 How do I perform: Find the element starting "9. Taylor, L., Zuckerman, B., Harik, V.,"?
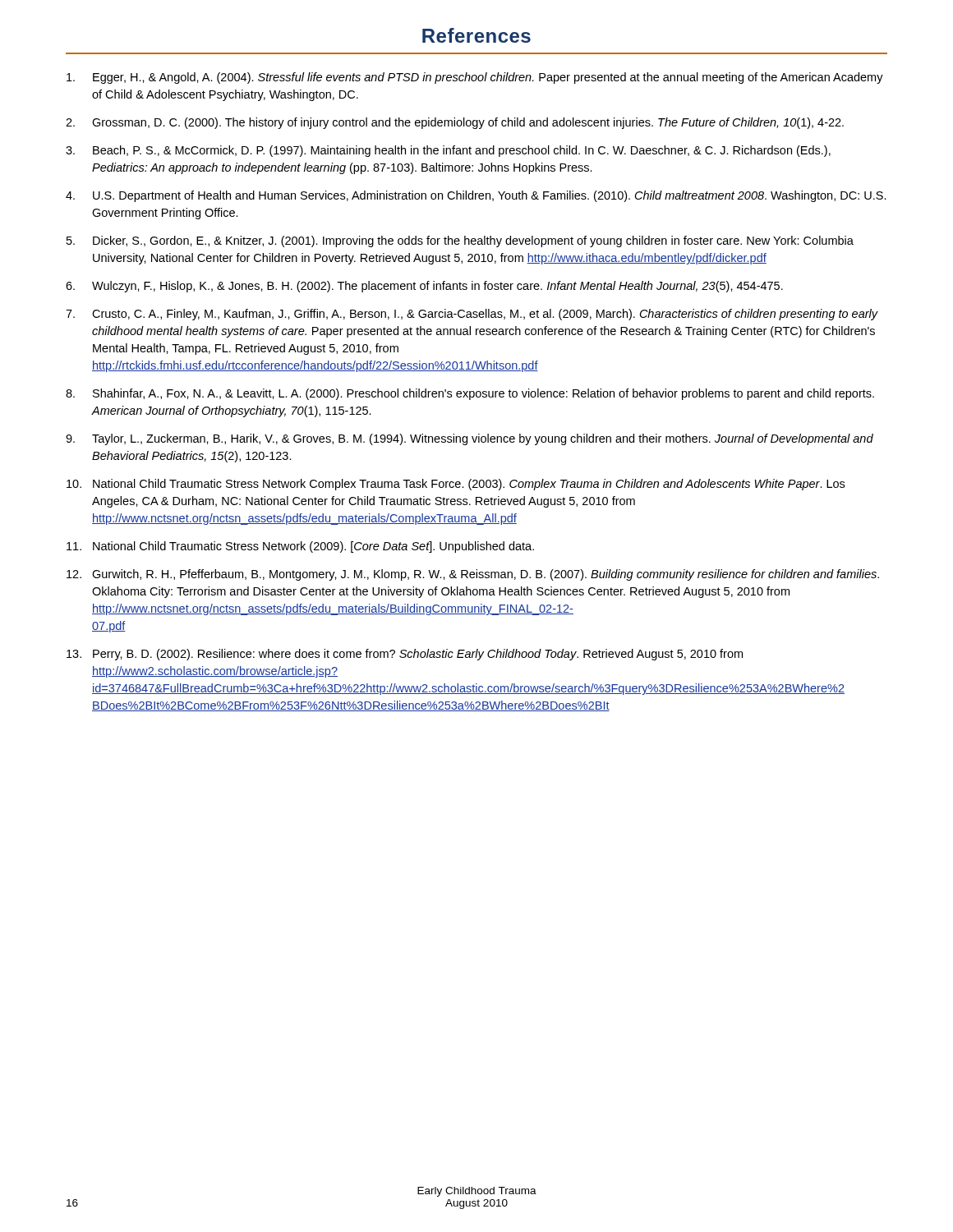pos(476,448)
